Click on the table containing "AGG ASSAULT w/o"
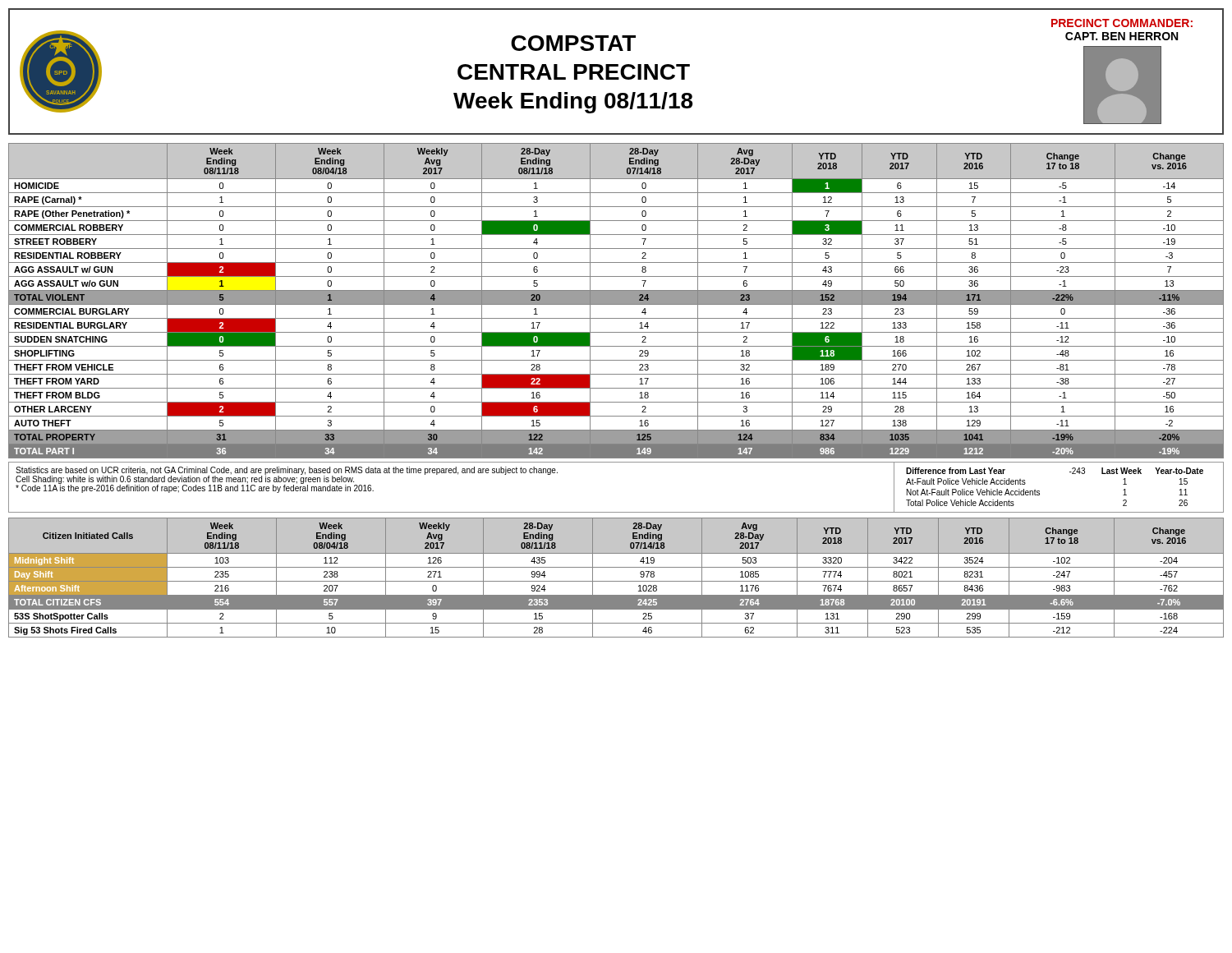This screenshot has width=1232, height=953. click(616, 301)
